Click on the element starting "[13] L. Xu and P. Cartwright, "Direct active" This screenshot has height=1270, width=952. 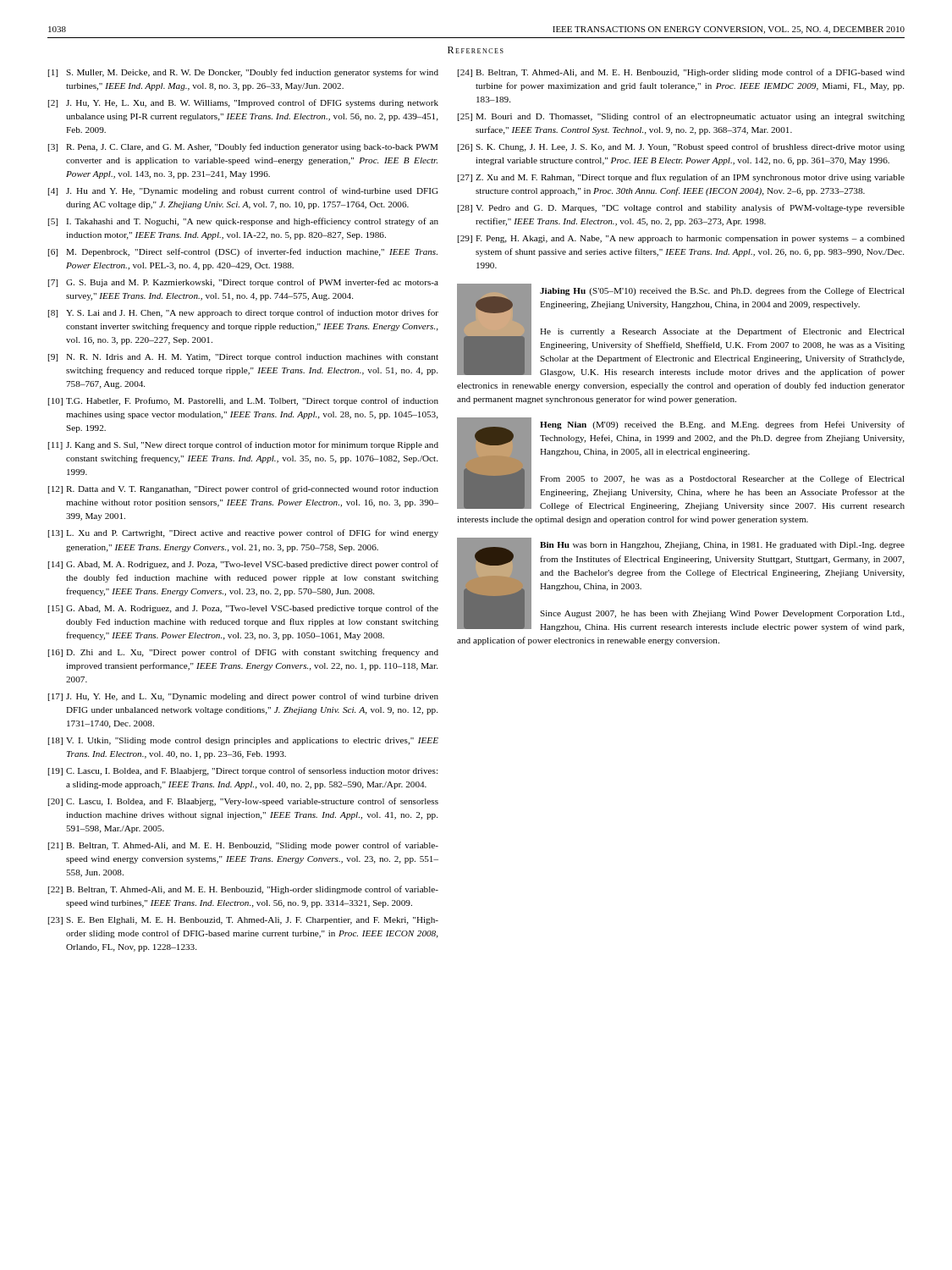coord(243,540)
